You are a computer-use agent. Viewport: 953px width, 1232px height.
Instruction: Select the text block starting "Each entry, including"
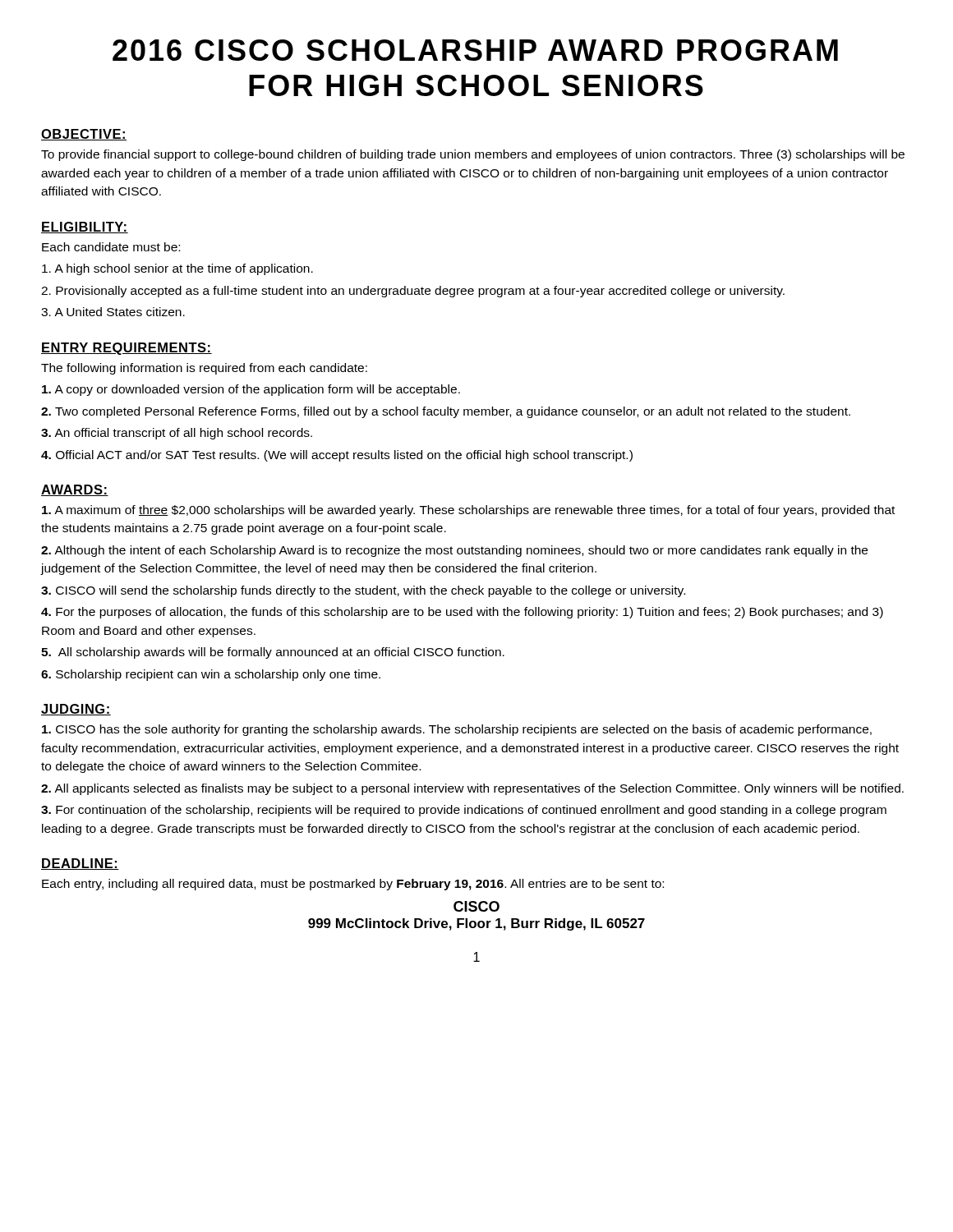coord(353,883)
